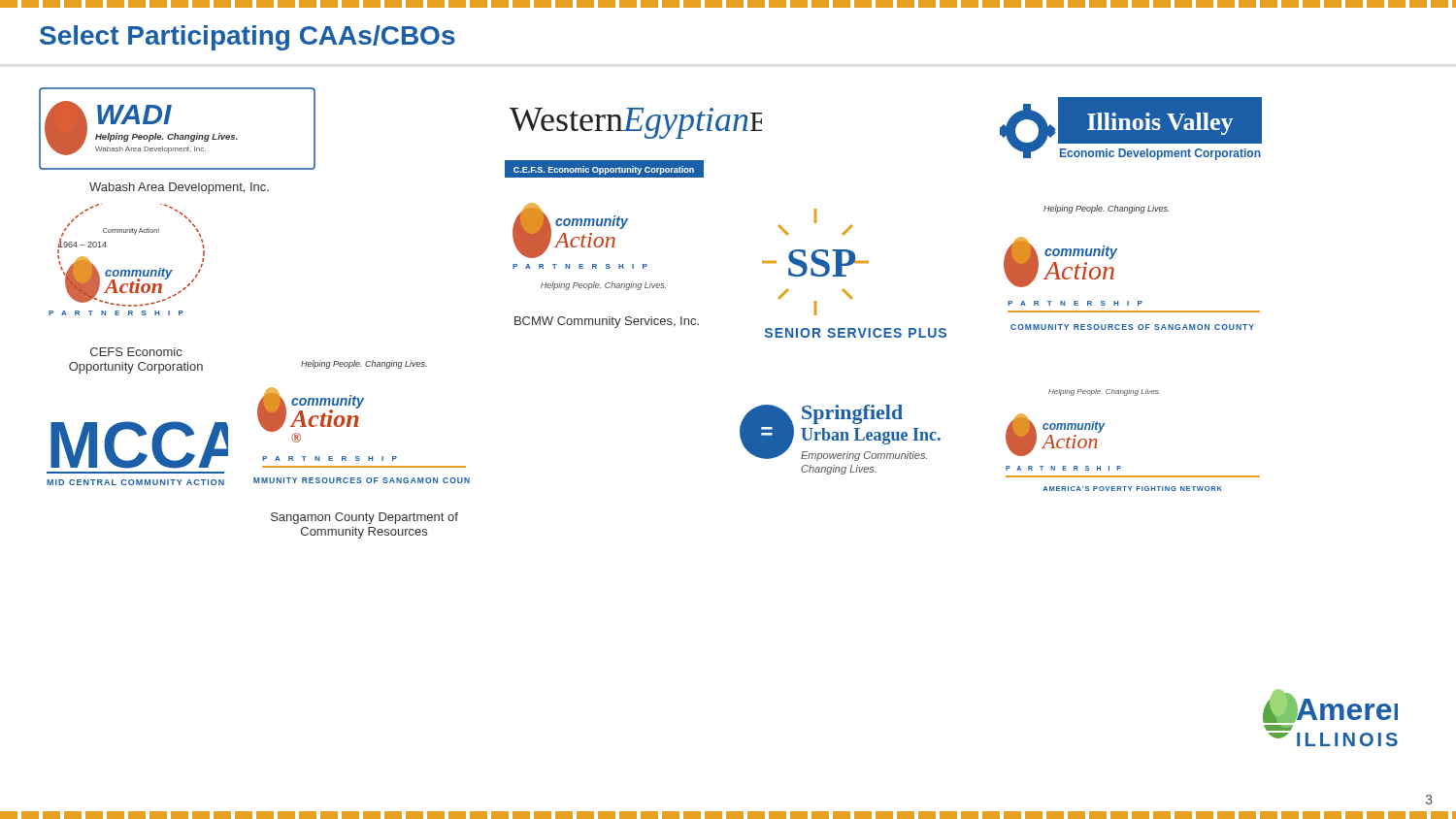This screenshot has width=1456, height=819.
Task: Select the caption with the text "Wabash Area Development, Inc."
Action: 180,187
